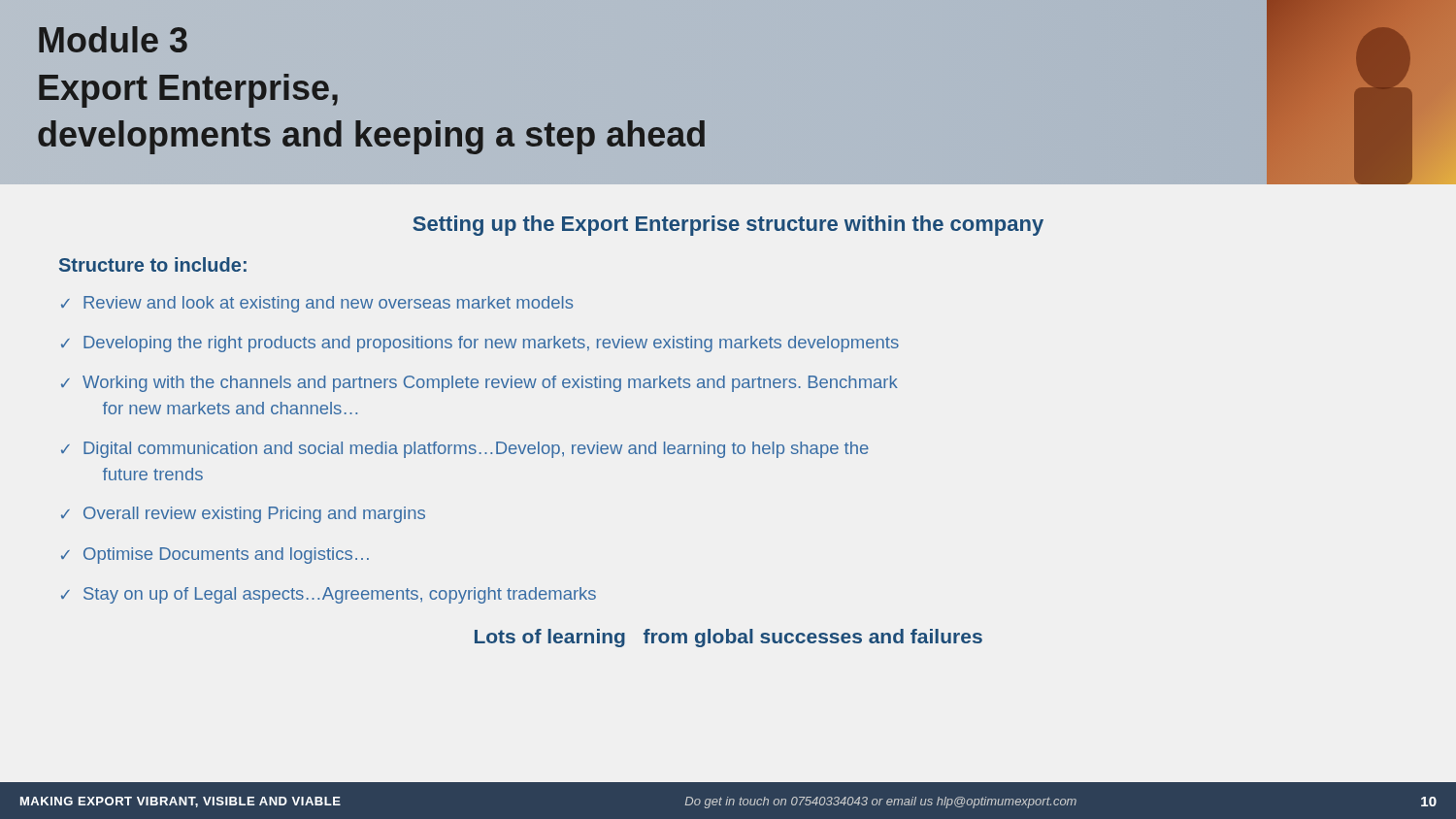The height and width of the screenshot is (819, 1456).
Task: Point to the text starting "✓ Developing the right products and"
Action: (479, 343)
